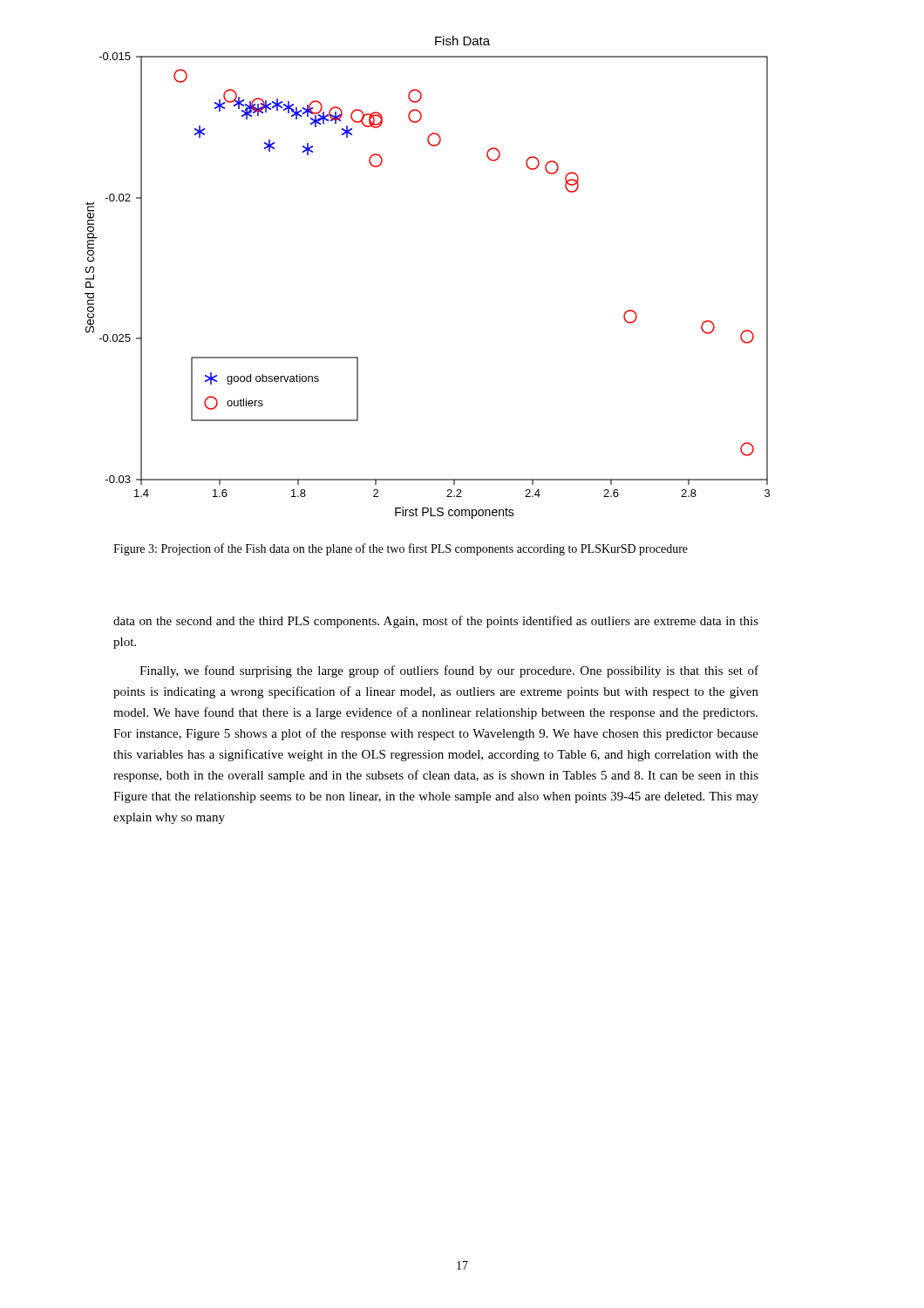Locate a caption
Viewport: 924px width, 1308px height.
(x=401, y=549)
